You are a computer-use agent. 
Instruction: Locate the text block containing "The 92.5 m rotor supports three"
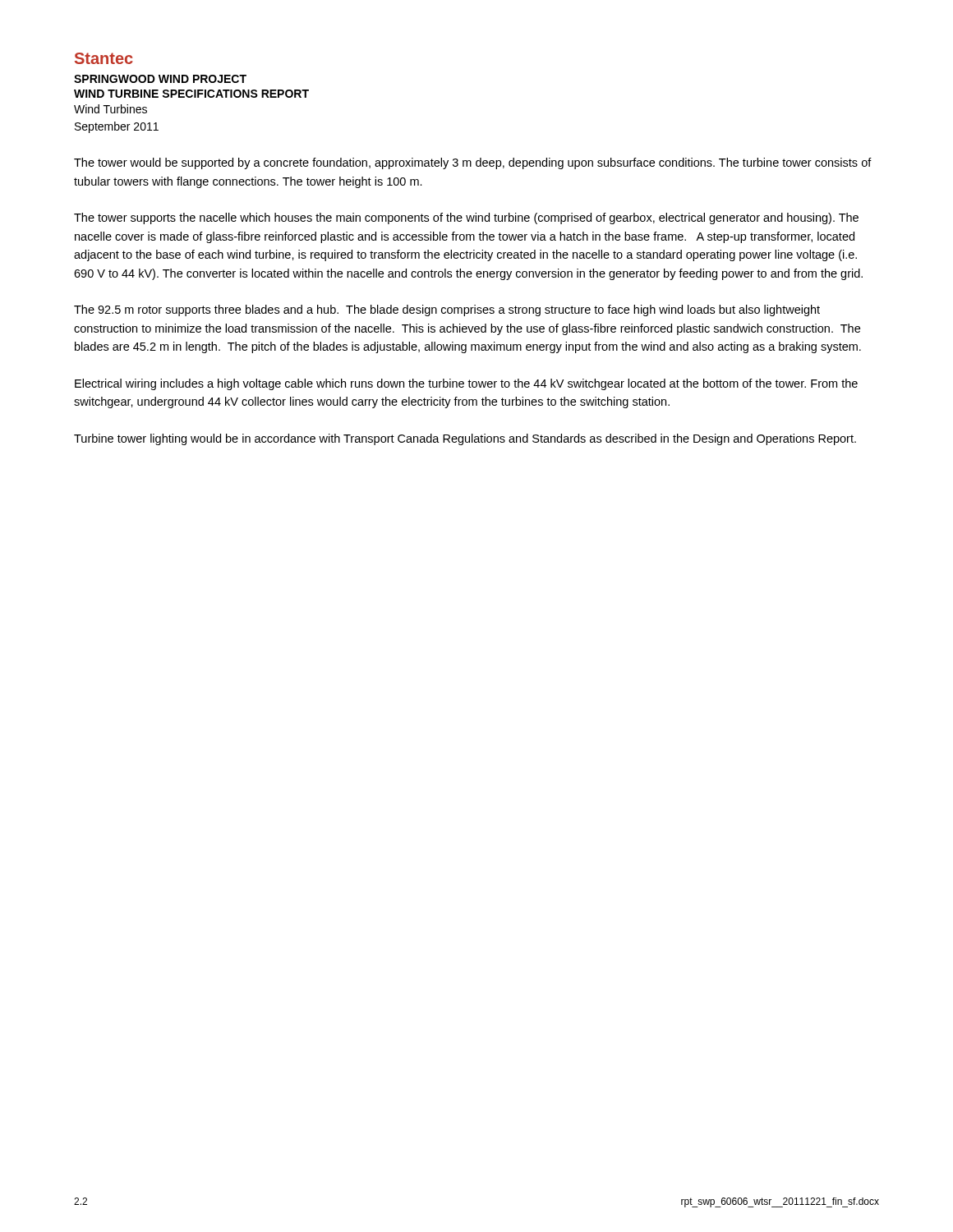click(x=468, y=328)
